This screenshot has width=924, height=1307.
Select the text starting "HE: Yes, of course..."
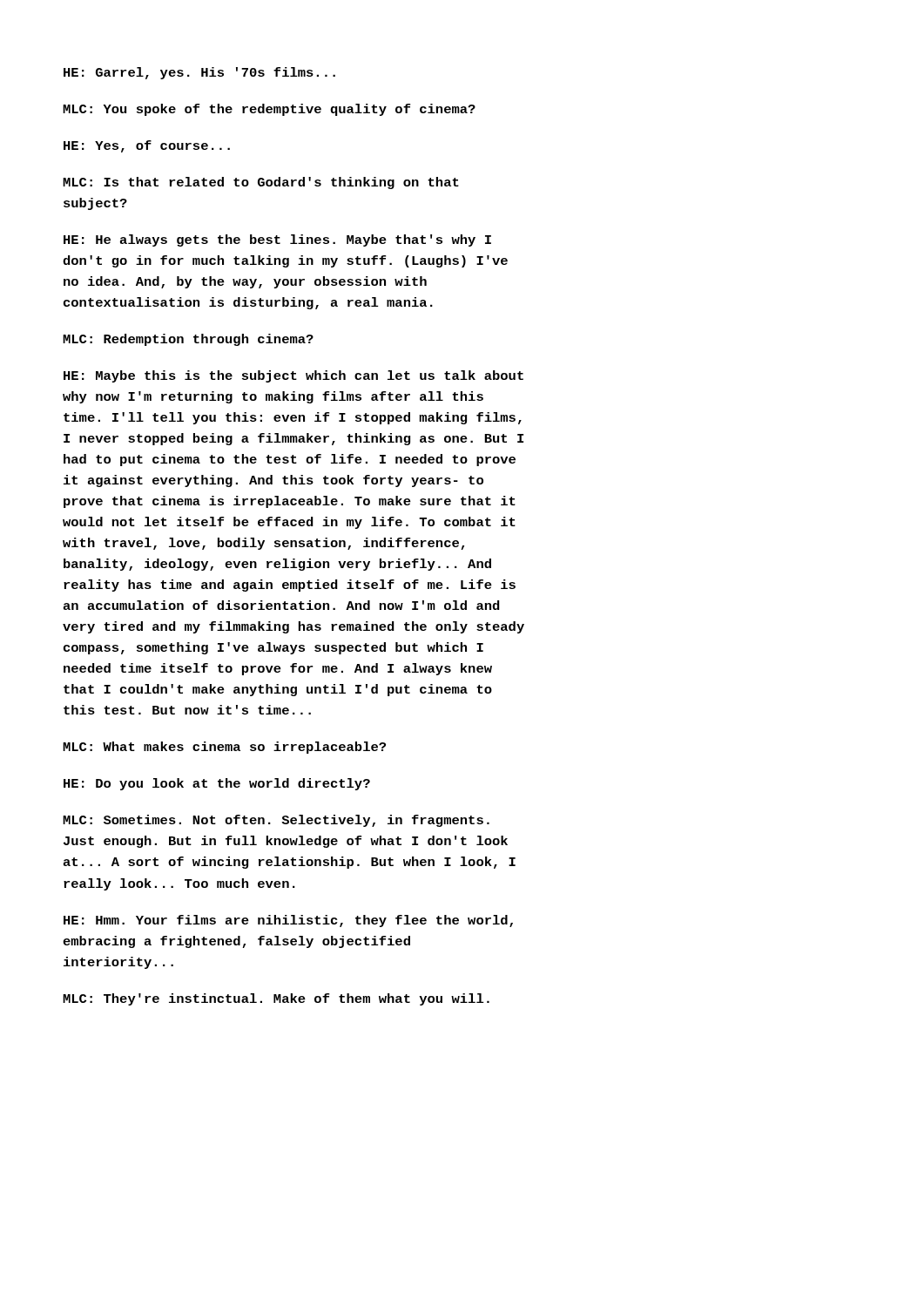point(148,146)
